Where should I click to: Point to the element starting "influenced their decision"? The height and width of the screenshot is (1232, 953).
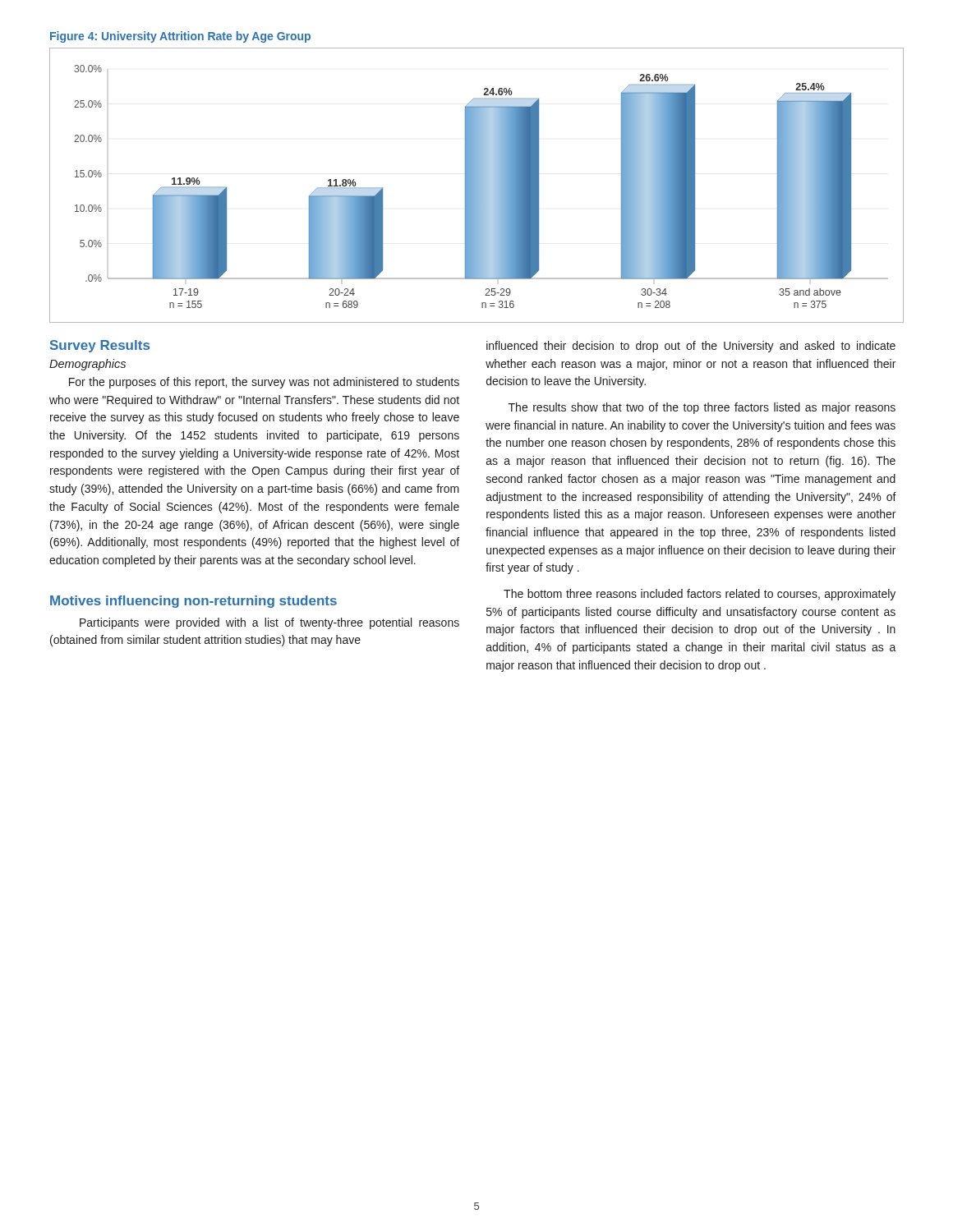[691, 364]
